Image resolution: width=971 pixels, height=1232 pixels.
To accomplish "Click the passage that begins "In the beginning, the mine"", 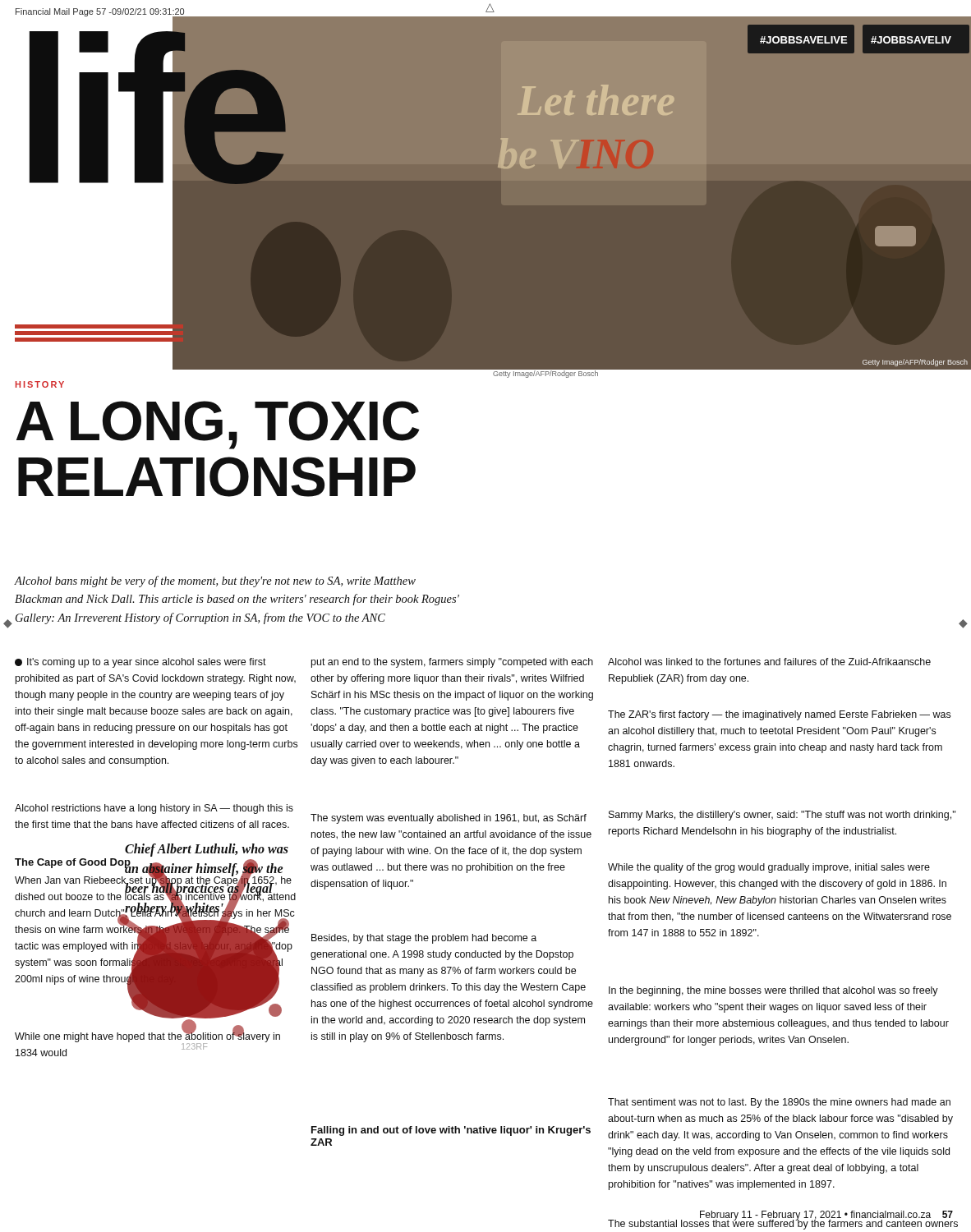I will coord(778,1015).
